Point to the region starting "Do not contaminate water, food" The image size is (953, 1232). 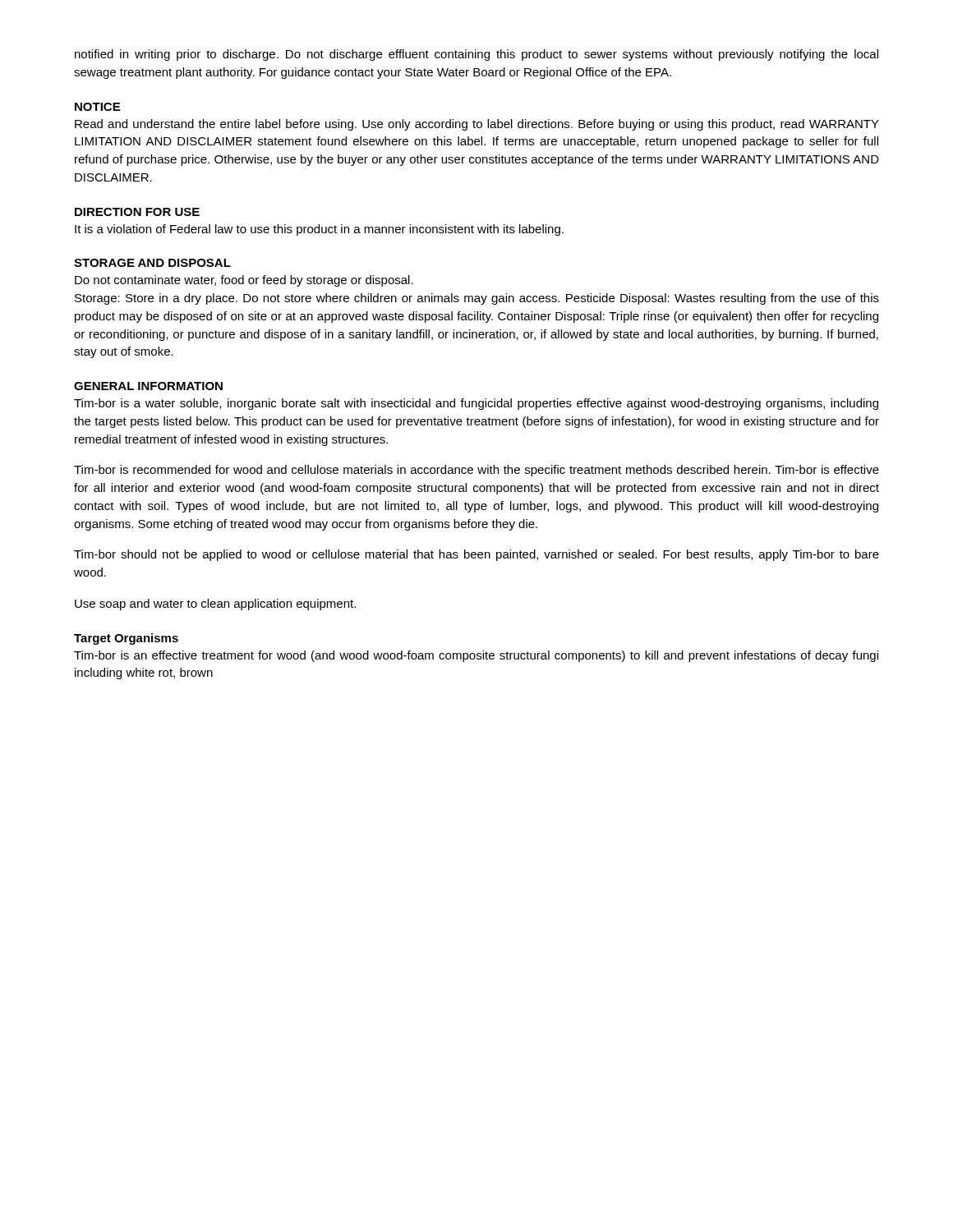click(x=476, y=316)
